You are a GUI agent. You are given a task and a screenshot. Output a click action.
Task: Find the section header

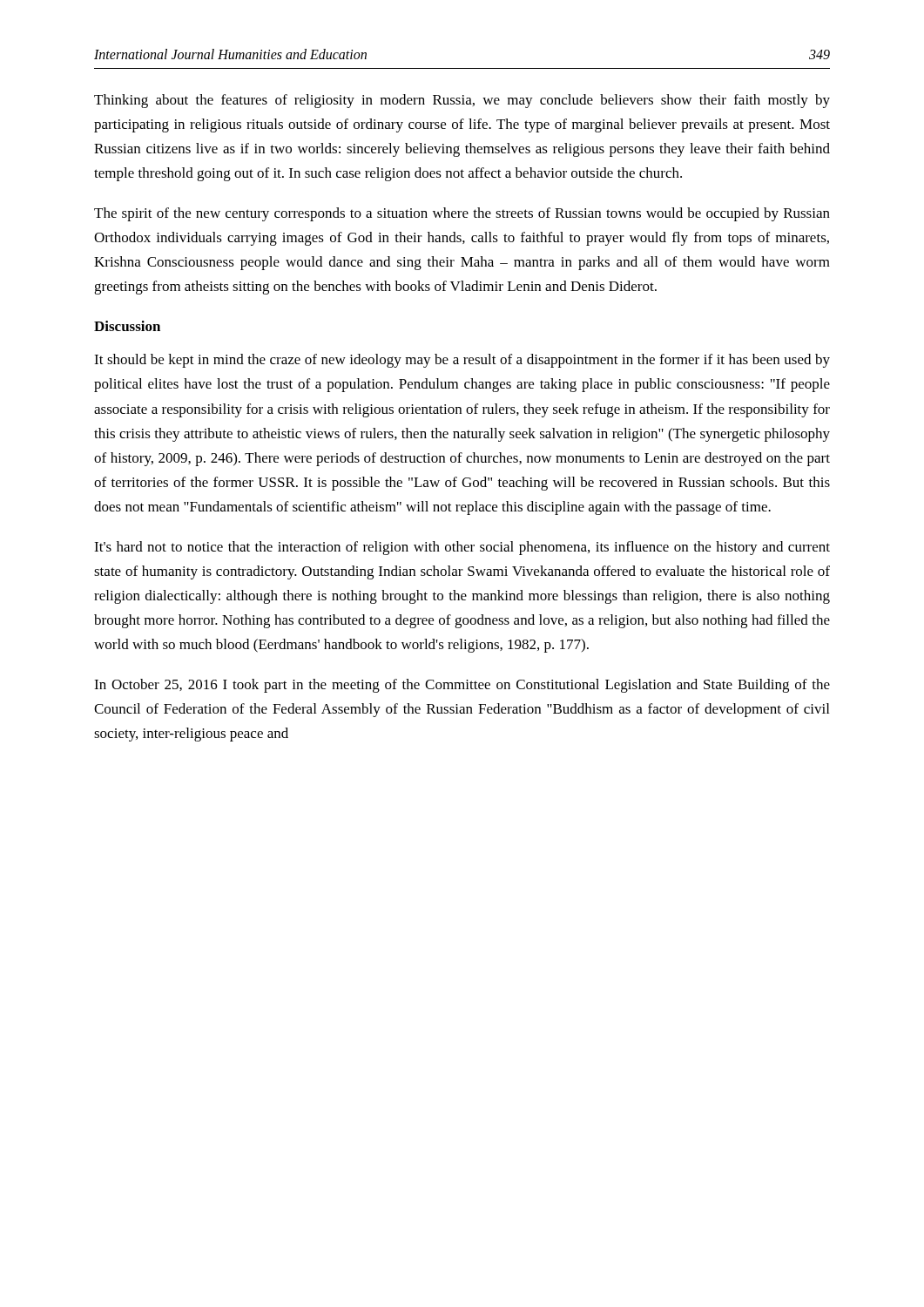click(x=127, y=327)
